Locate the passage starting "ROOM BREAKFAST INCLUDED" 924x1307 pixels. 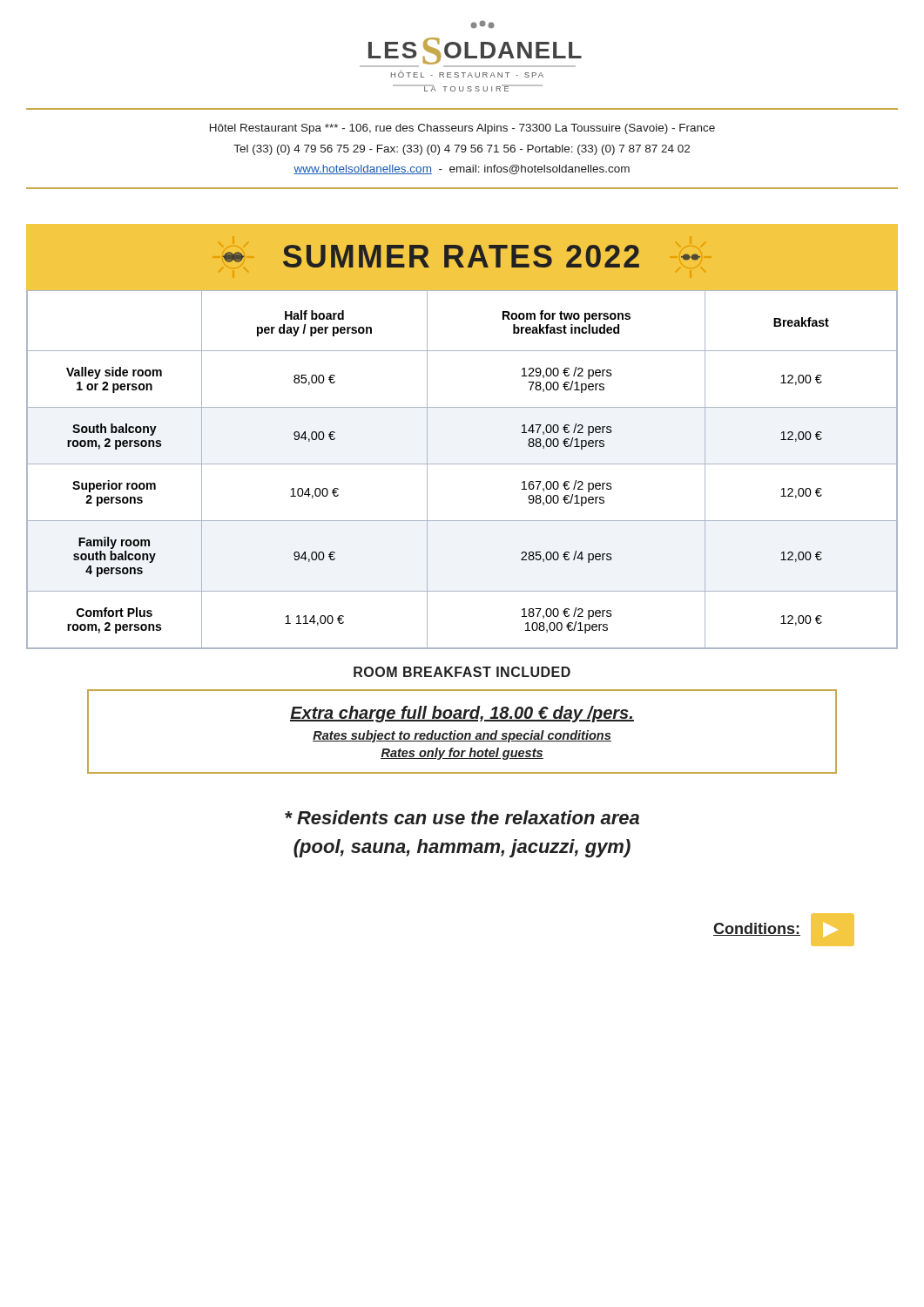tap(462, 672)
